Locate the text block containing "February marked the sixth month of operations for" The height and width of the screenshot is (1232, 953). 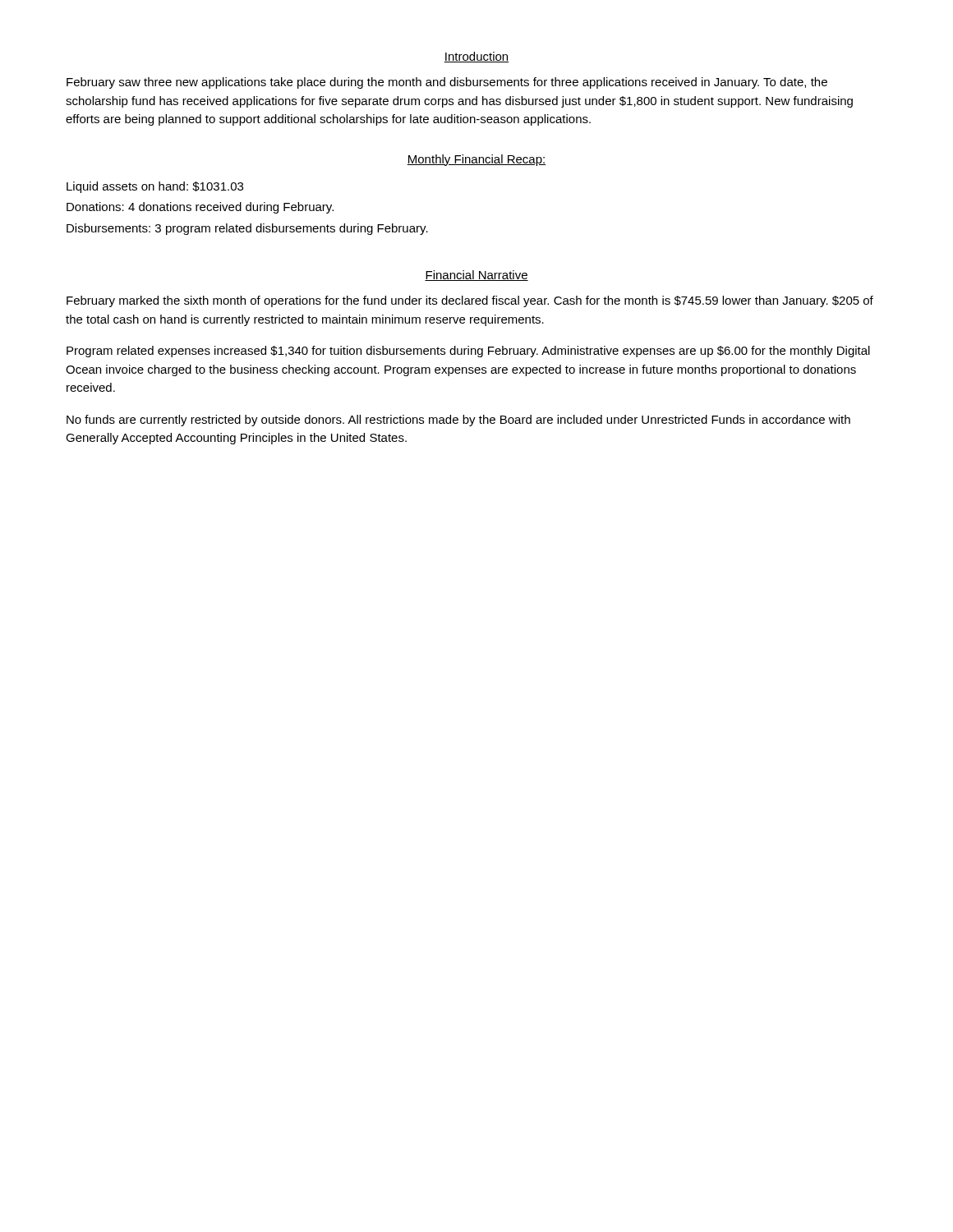coord(469,309)
